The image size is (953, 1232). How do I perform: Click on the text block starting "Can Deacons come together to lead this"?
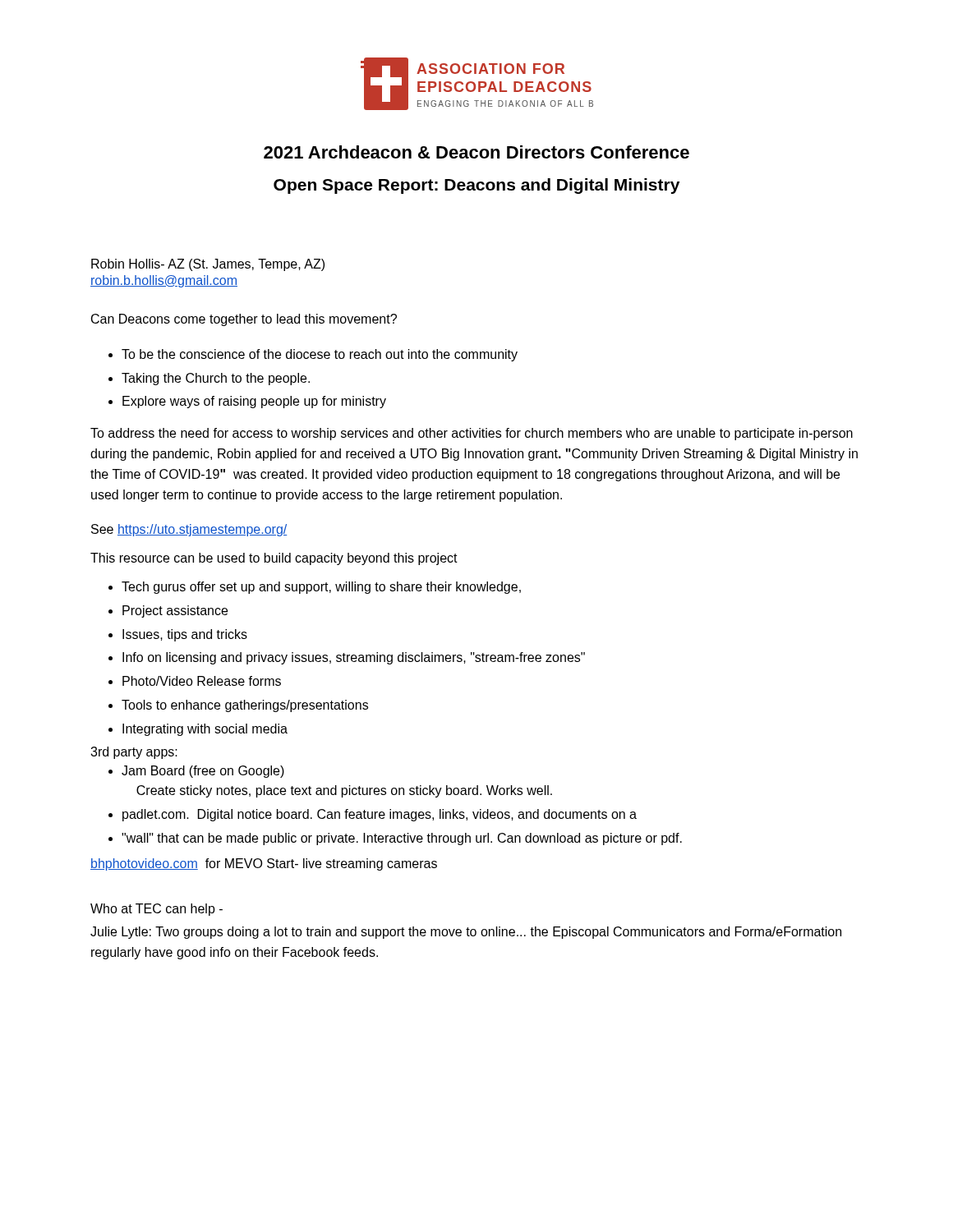point(244,320)
